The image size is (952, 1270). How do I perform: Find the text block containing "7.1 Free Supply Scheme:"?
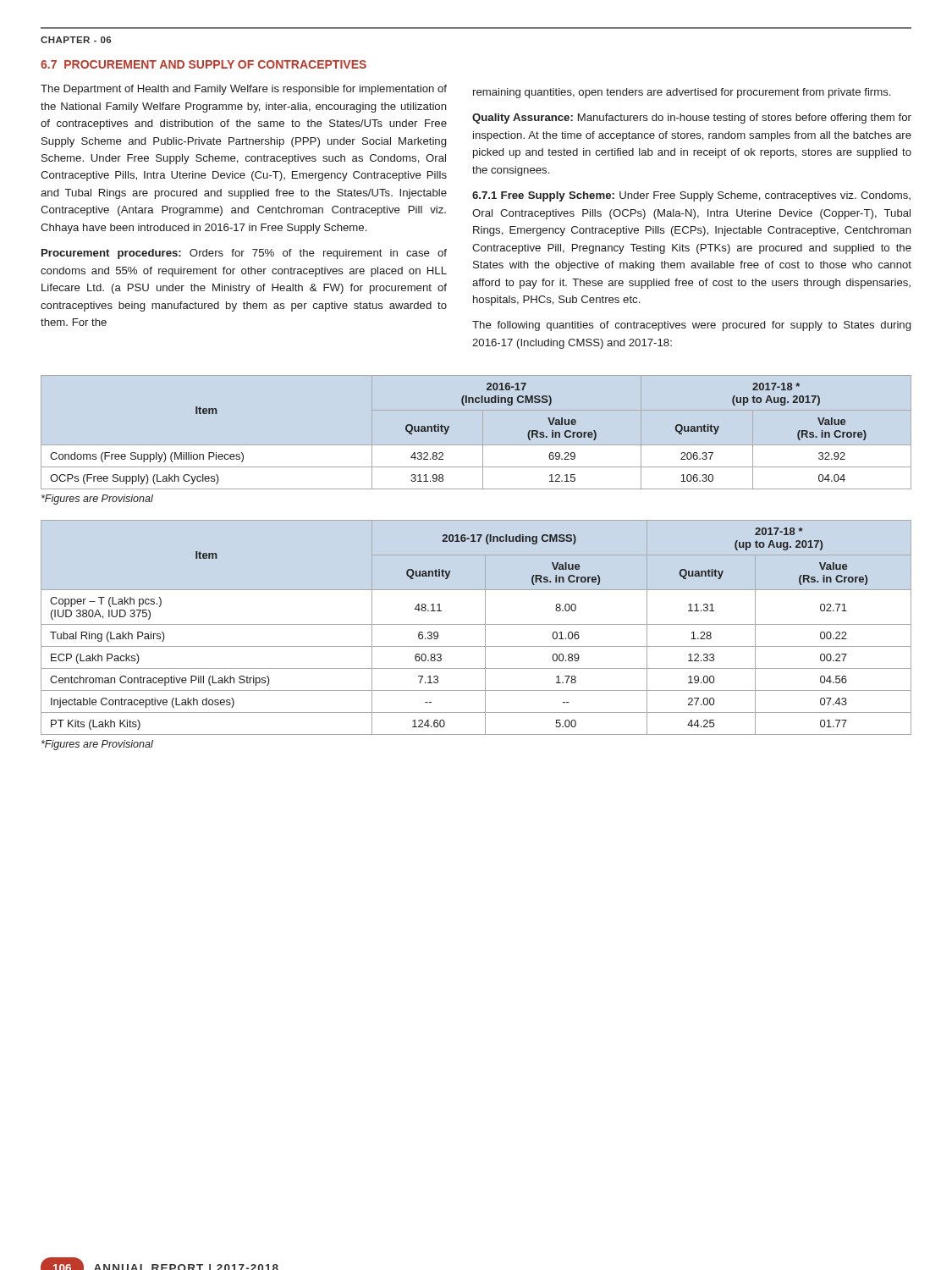coord(692,247)
